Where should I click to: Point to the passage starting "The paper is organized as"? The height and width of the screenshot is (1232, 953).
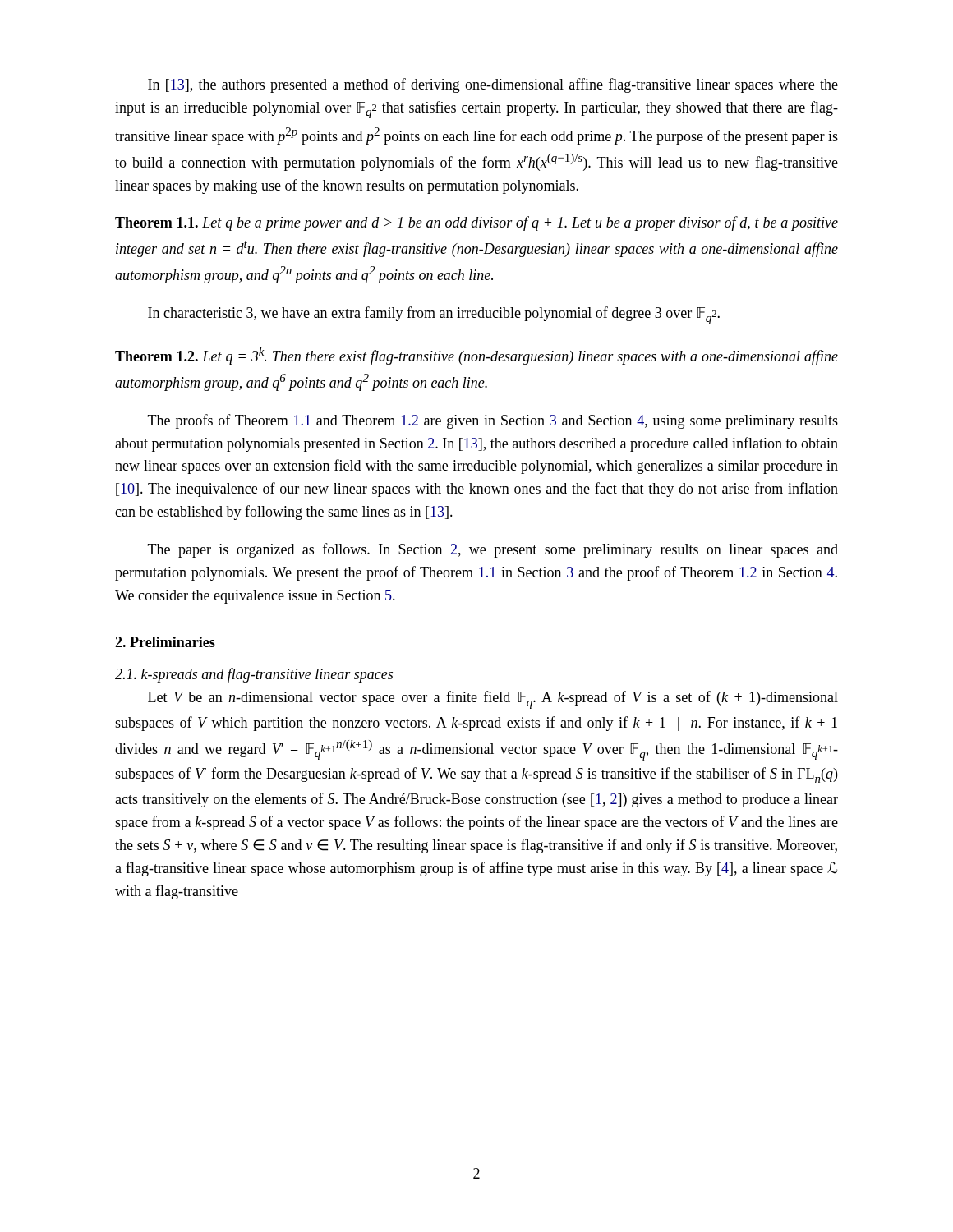tap(476, 573)
